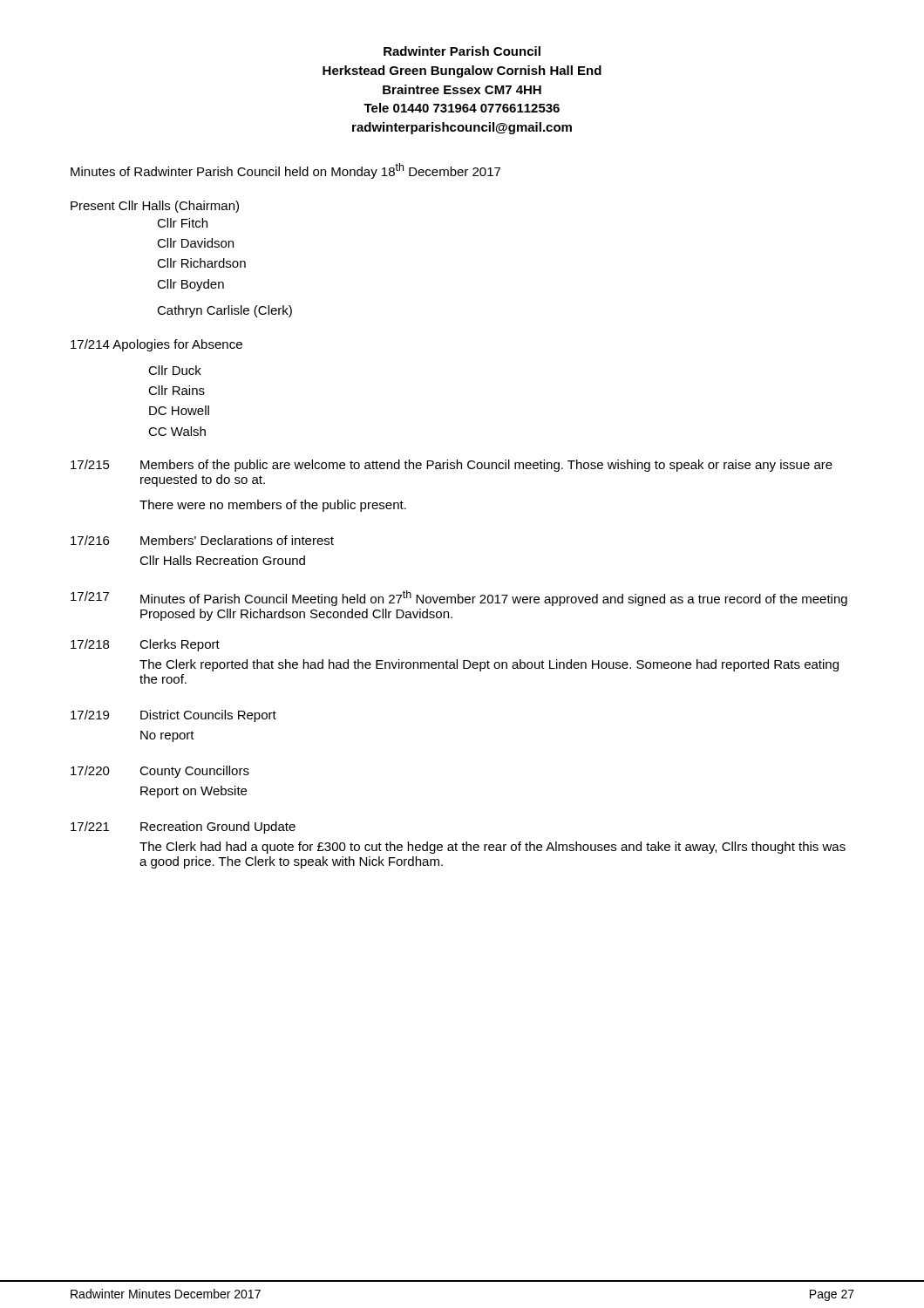
Task: Locate the passage starting "CC Walsh"
Action: pyautogui.click(x=177, y=431)
